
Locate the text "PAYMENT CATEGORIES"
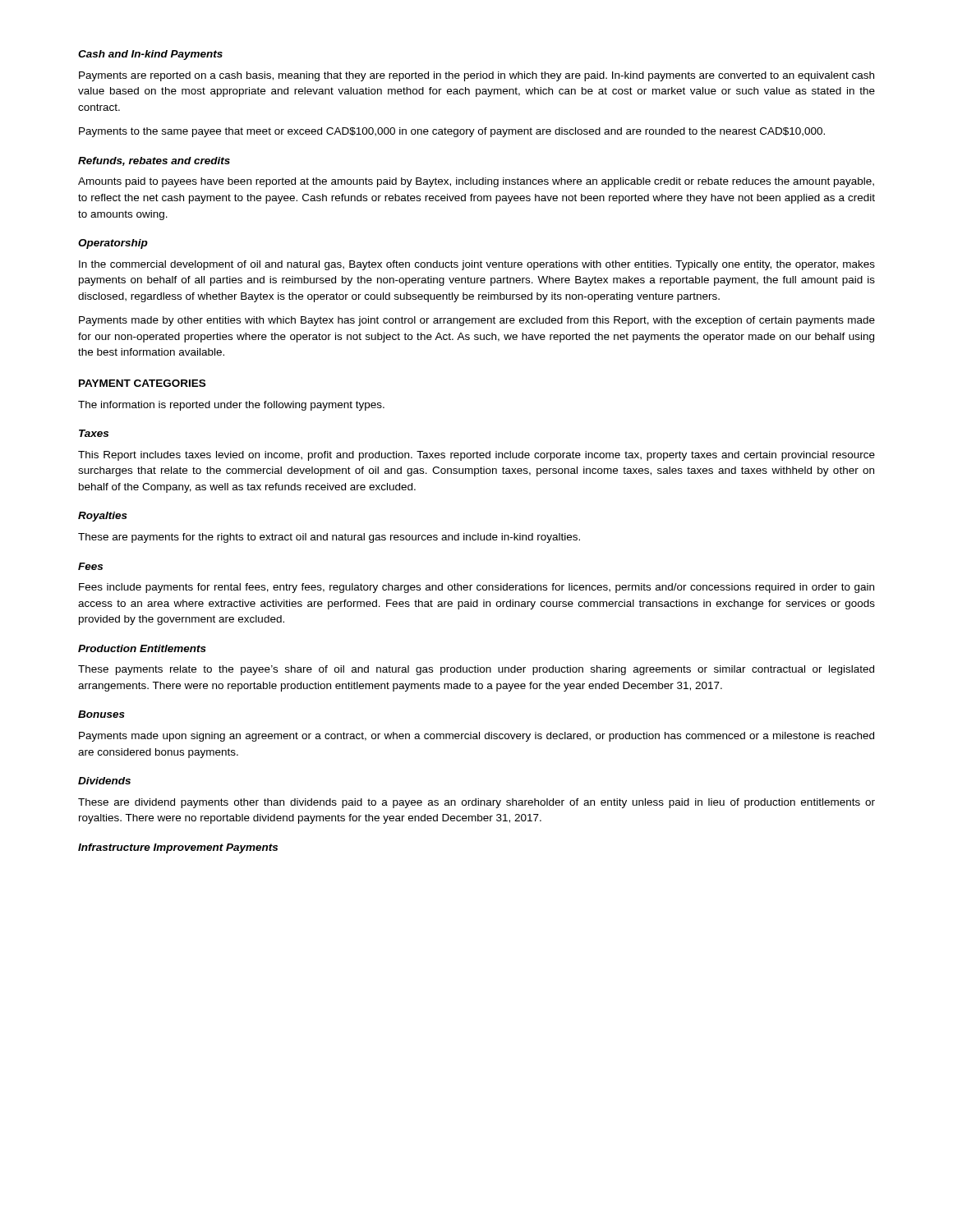click(x=142, y=383)
